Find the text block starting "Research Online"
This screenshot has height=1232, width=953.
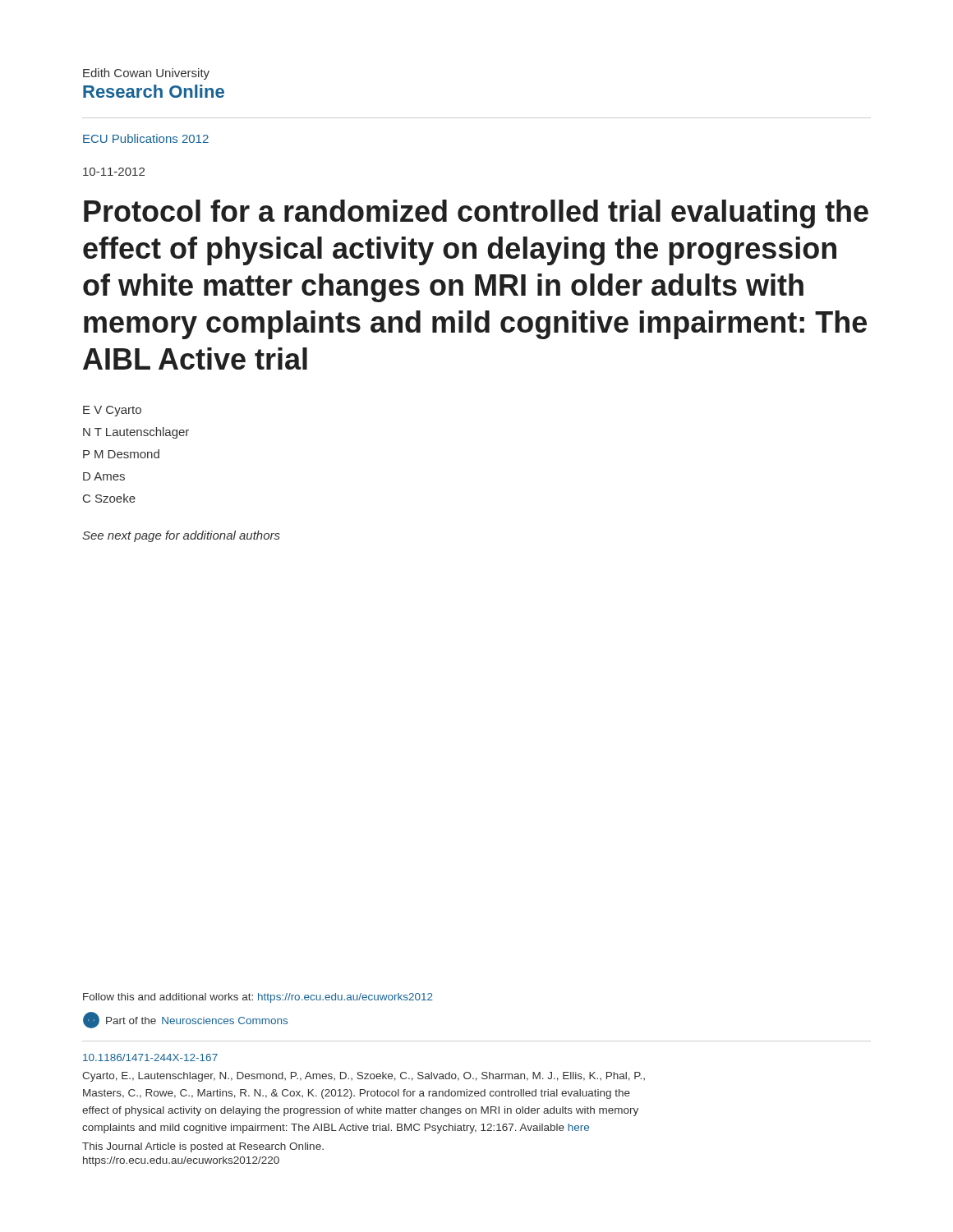click(x=154, y=91)
